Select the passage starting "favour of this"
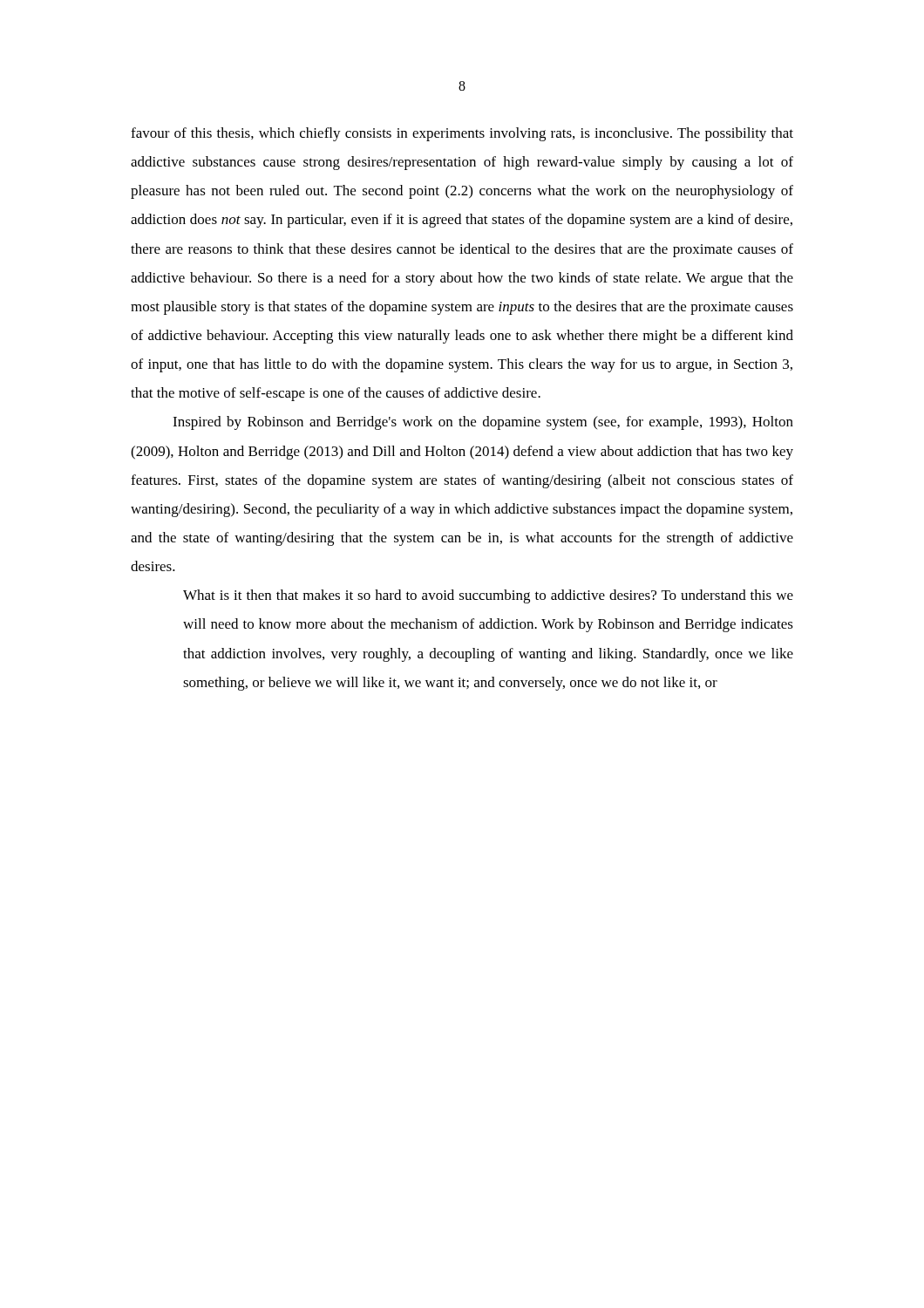 pyautogui.click(x=462, y=263)
